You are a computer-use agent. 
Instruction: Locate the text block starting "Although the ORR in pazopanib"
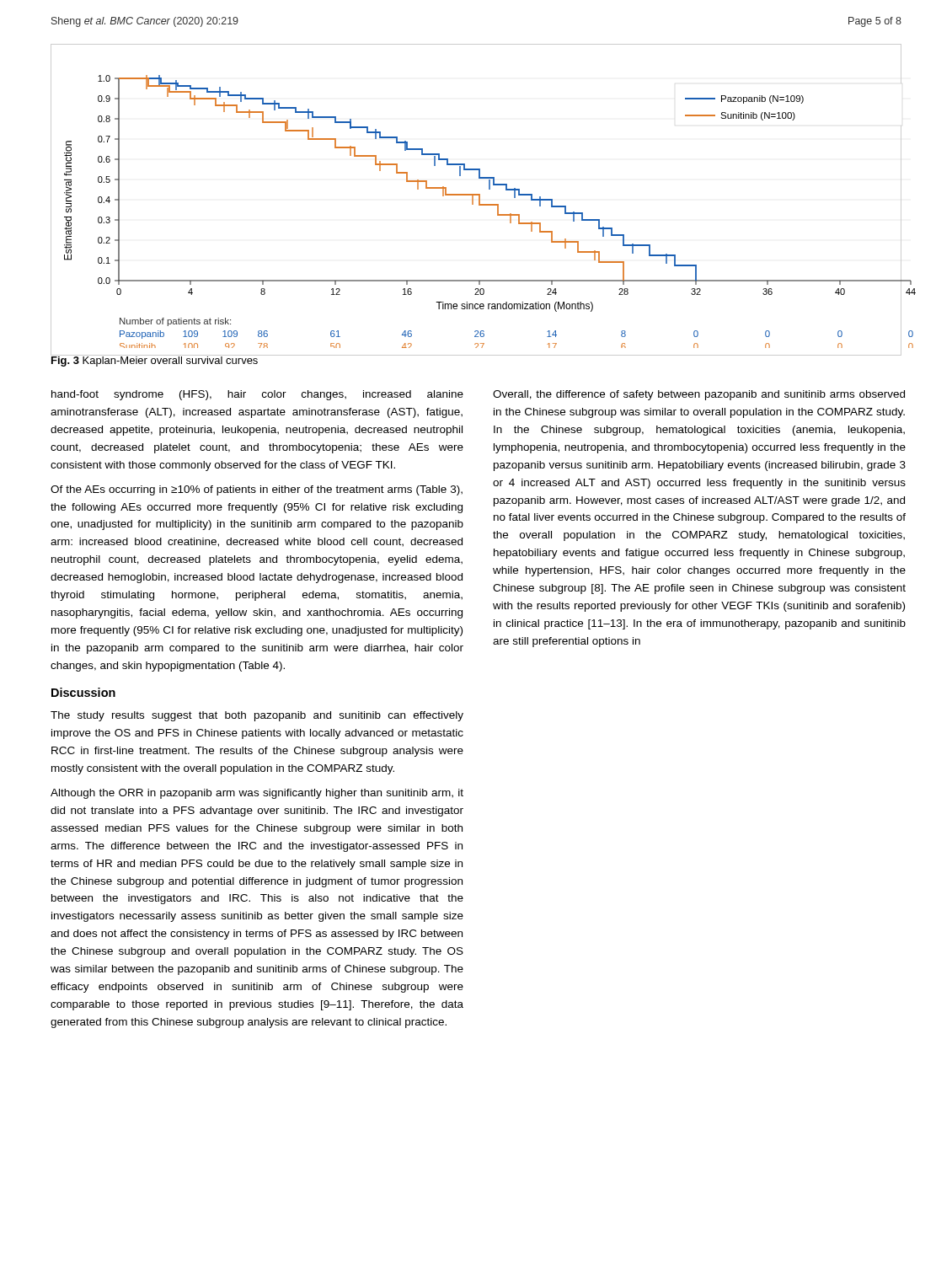[x=257, y=907]
